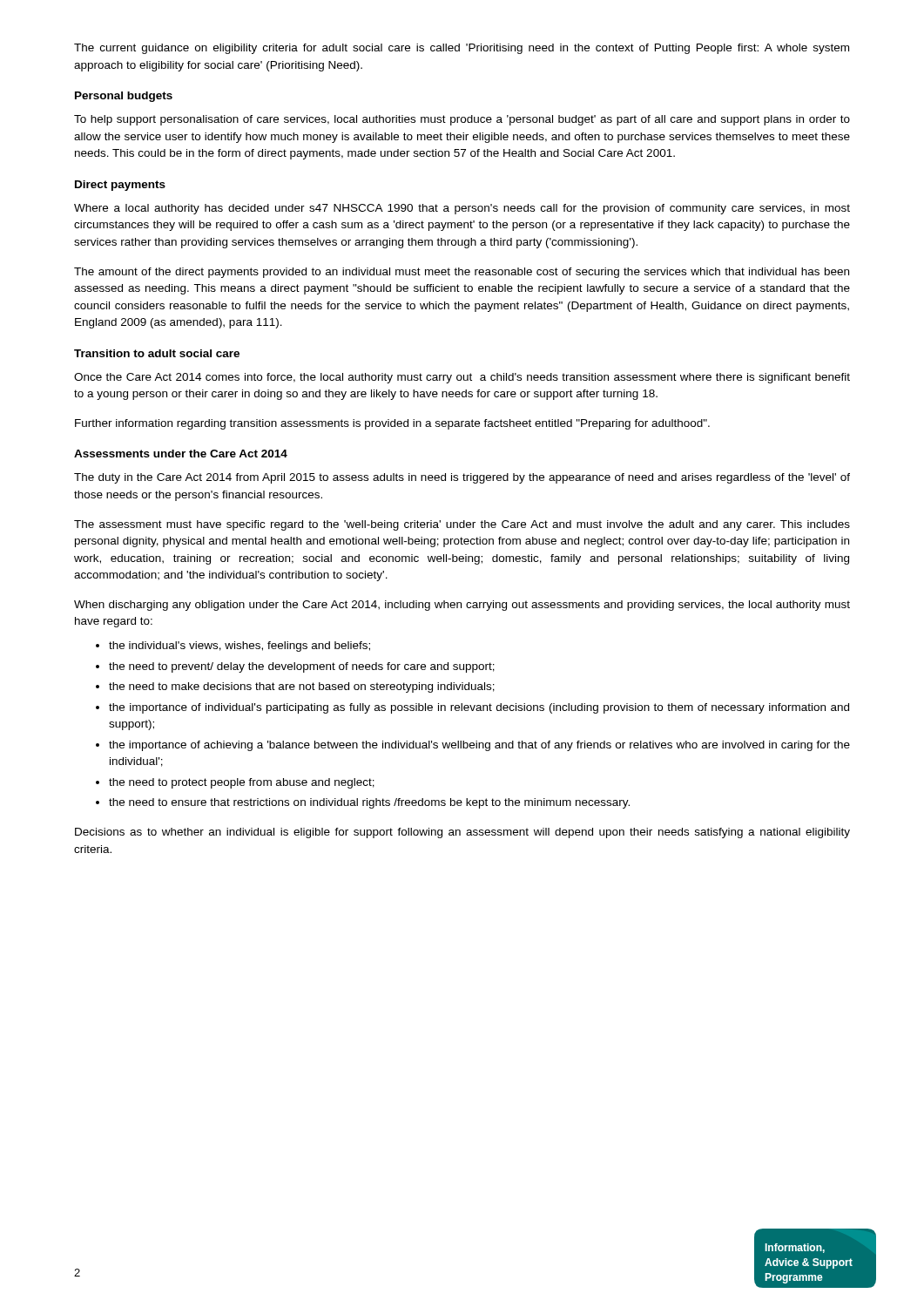Click the passage that begins "the need to protect people"
The height and width of the screenshot is (1307, 924).
(x=242, y=782)
